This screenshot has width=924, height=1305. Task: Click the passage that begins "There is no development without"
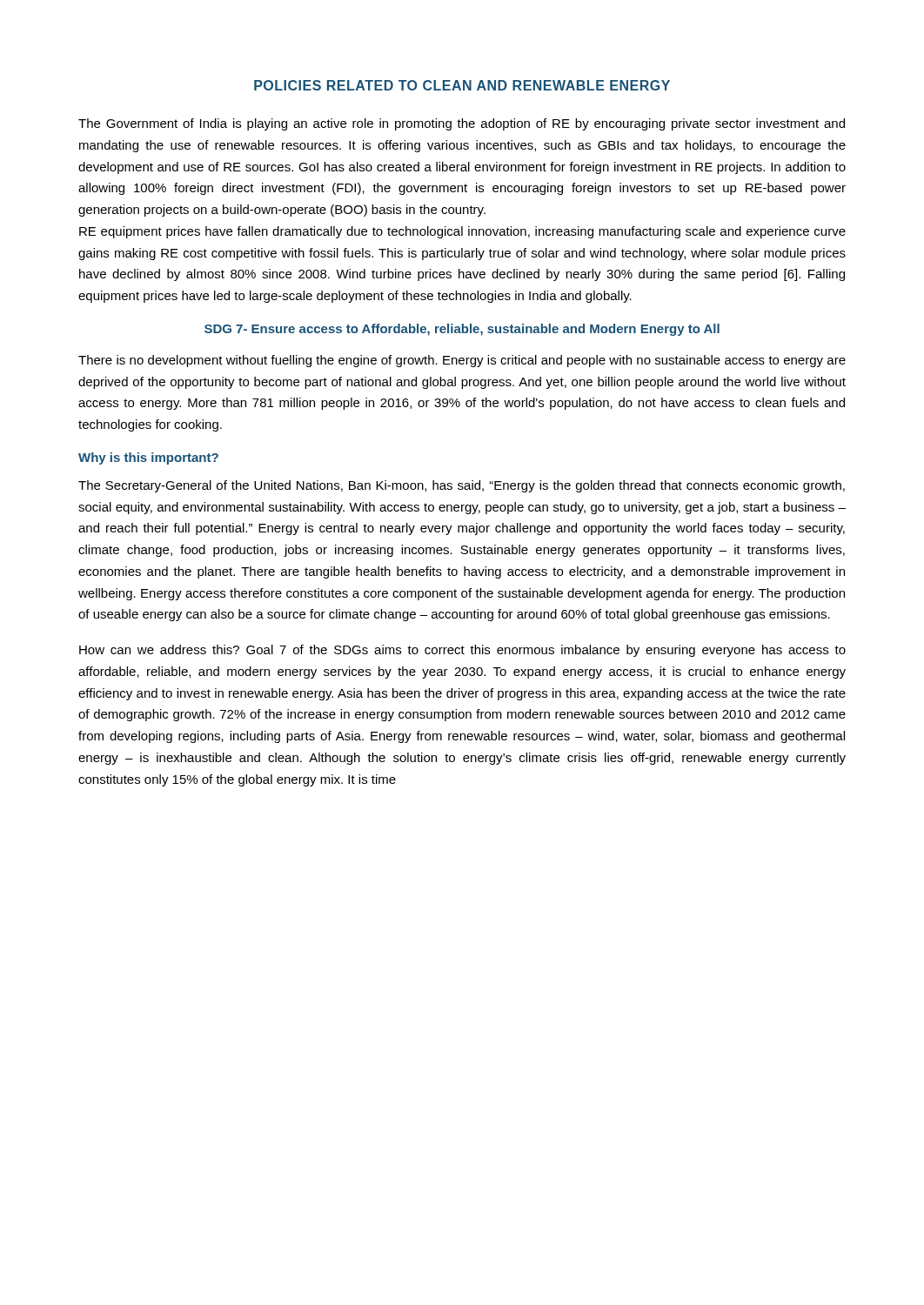click(x=462, y=392)
